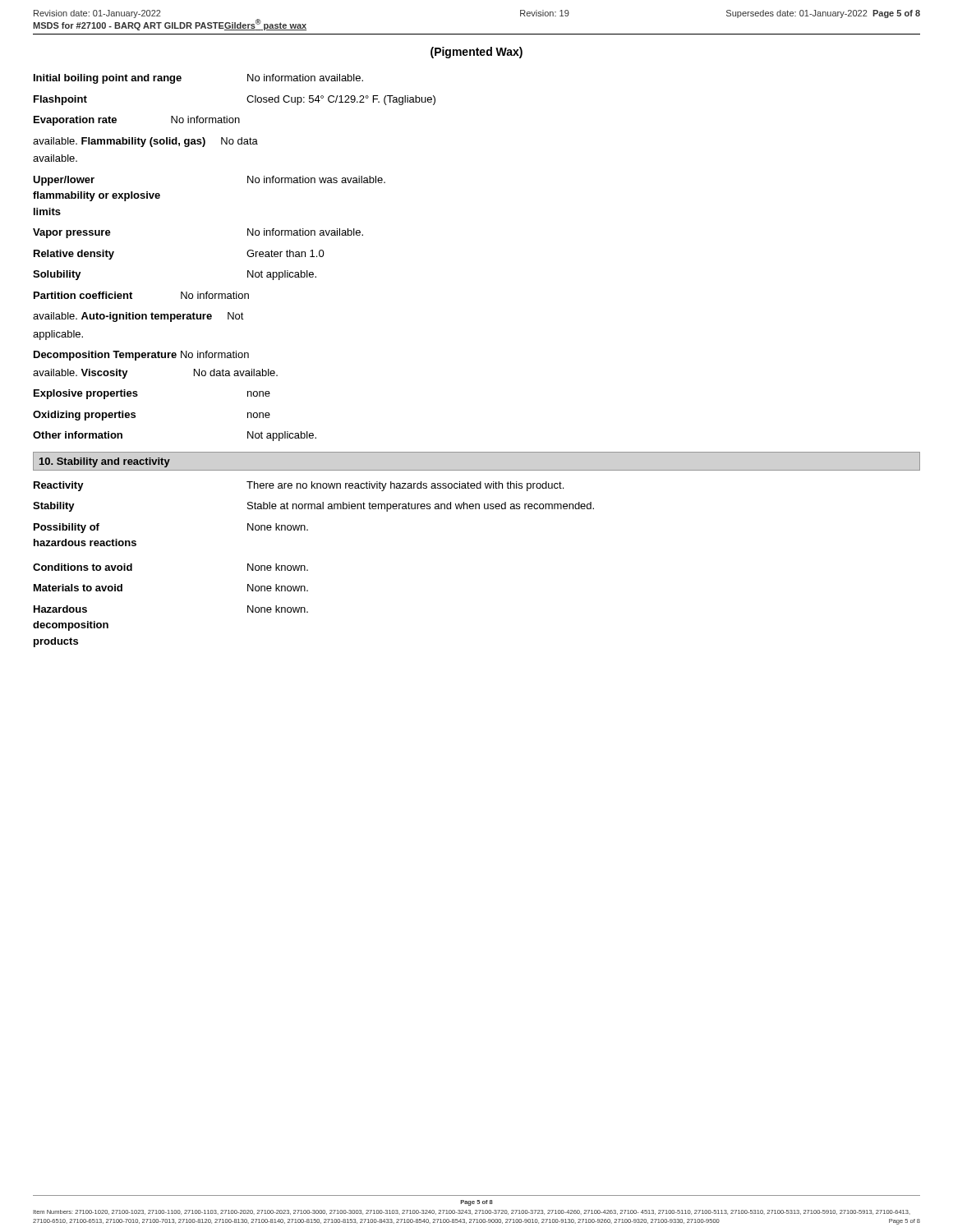The width and height of the screenshot is (953, 1232).
Task: Click where it says "(Pigmented Wax)"
Action: 476,52
